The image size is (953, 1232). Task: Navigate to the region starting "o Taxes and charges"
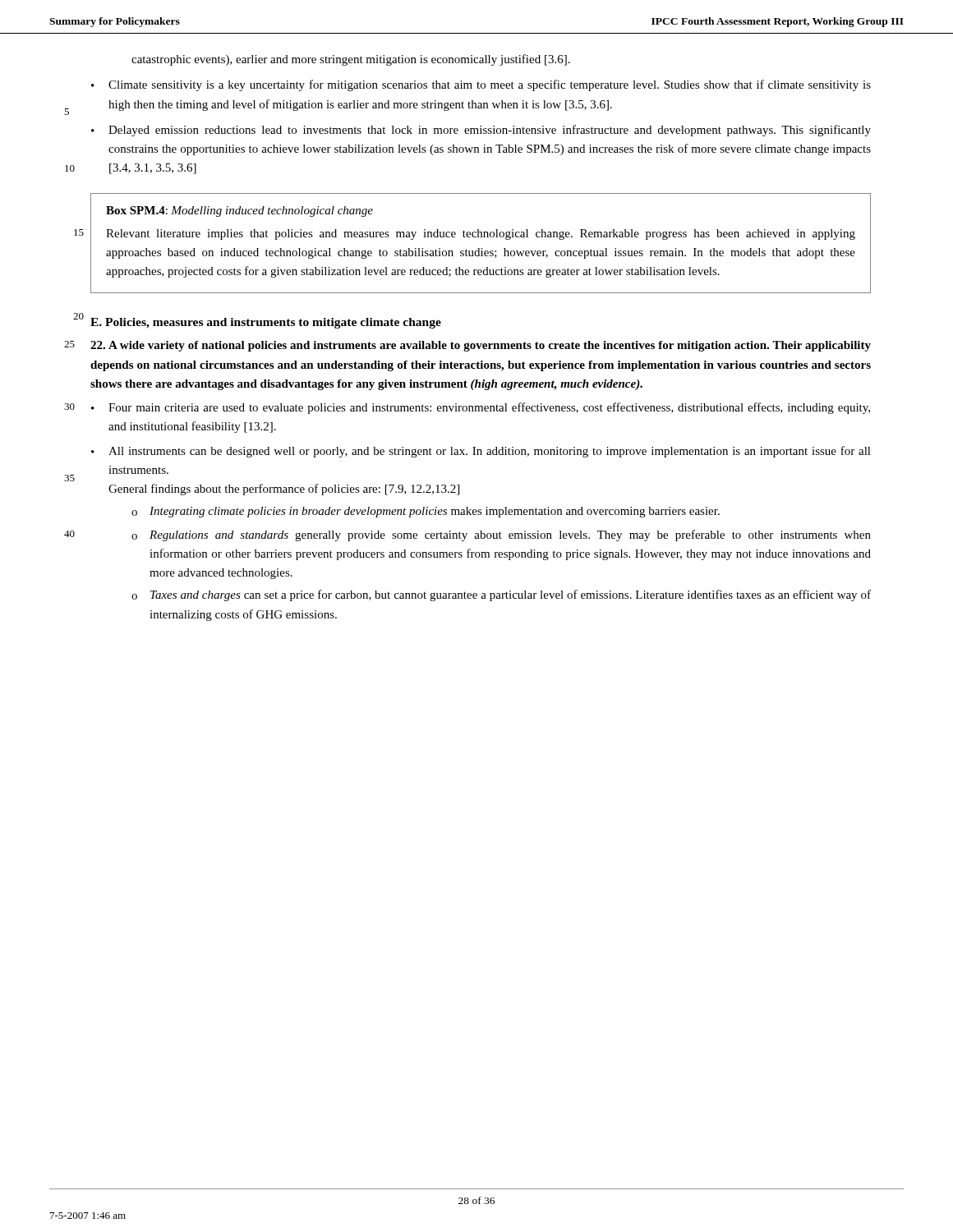pyautogui.click(x=501, y=605)
